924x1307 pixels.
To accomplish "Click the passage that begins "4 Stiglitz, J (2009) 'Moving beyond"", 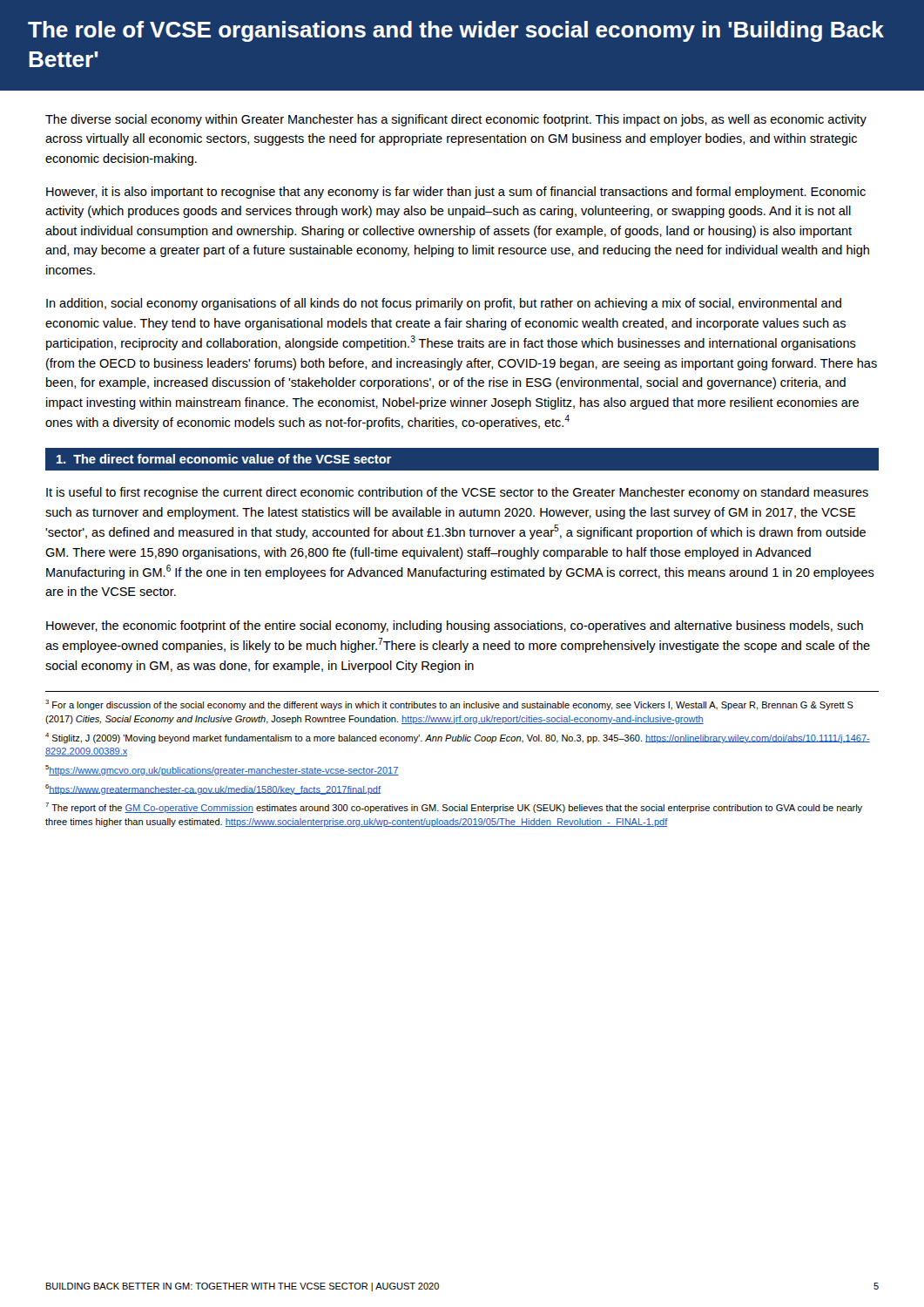I will (458, 743).
